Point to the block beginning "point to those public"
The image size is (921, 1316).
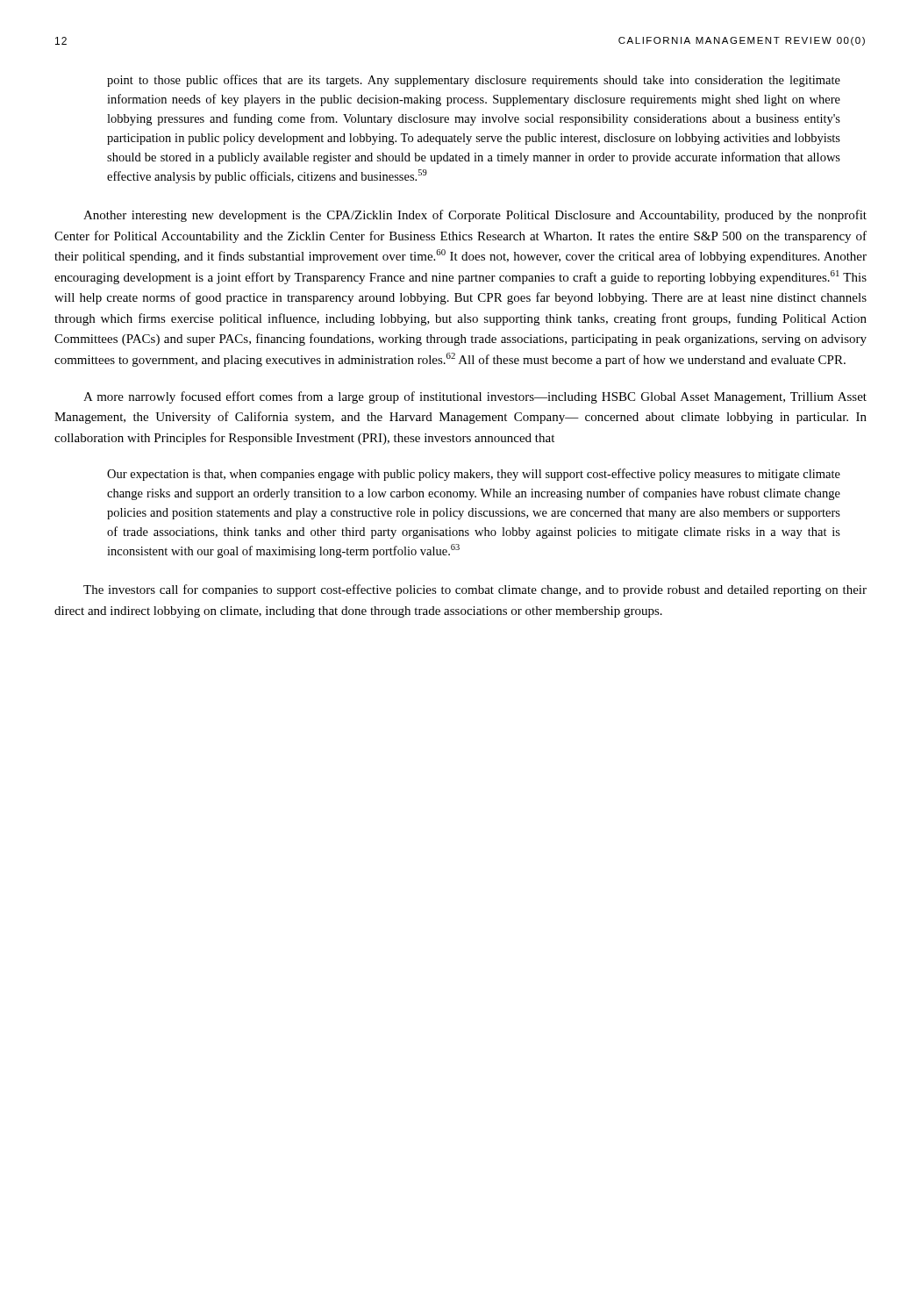(x=474, y=128)
